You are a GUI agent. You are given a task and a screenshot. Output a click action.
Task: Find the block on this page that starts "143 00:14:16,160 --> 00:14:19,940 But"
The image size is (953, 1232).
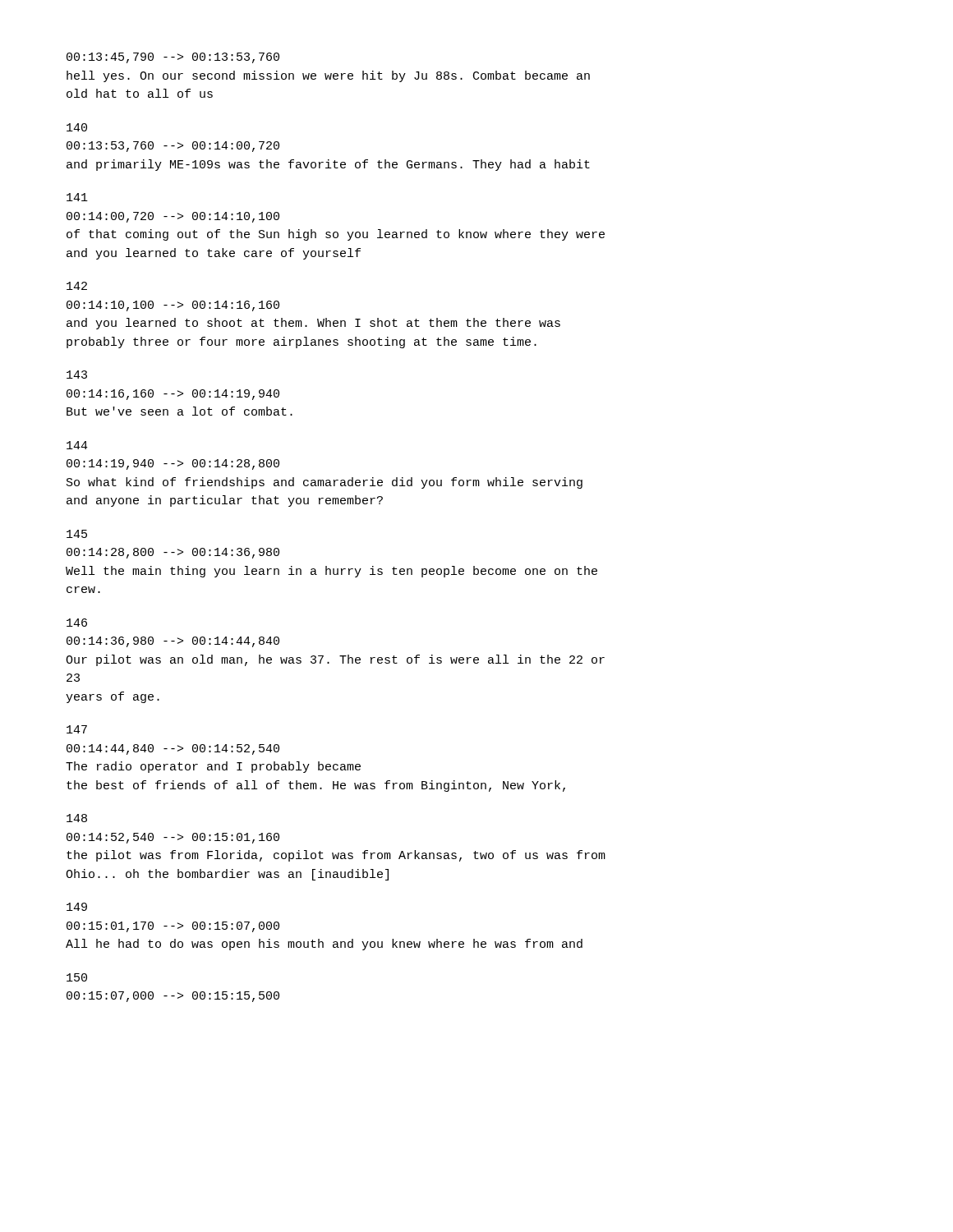(x=180, y=394)
